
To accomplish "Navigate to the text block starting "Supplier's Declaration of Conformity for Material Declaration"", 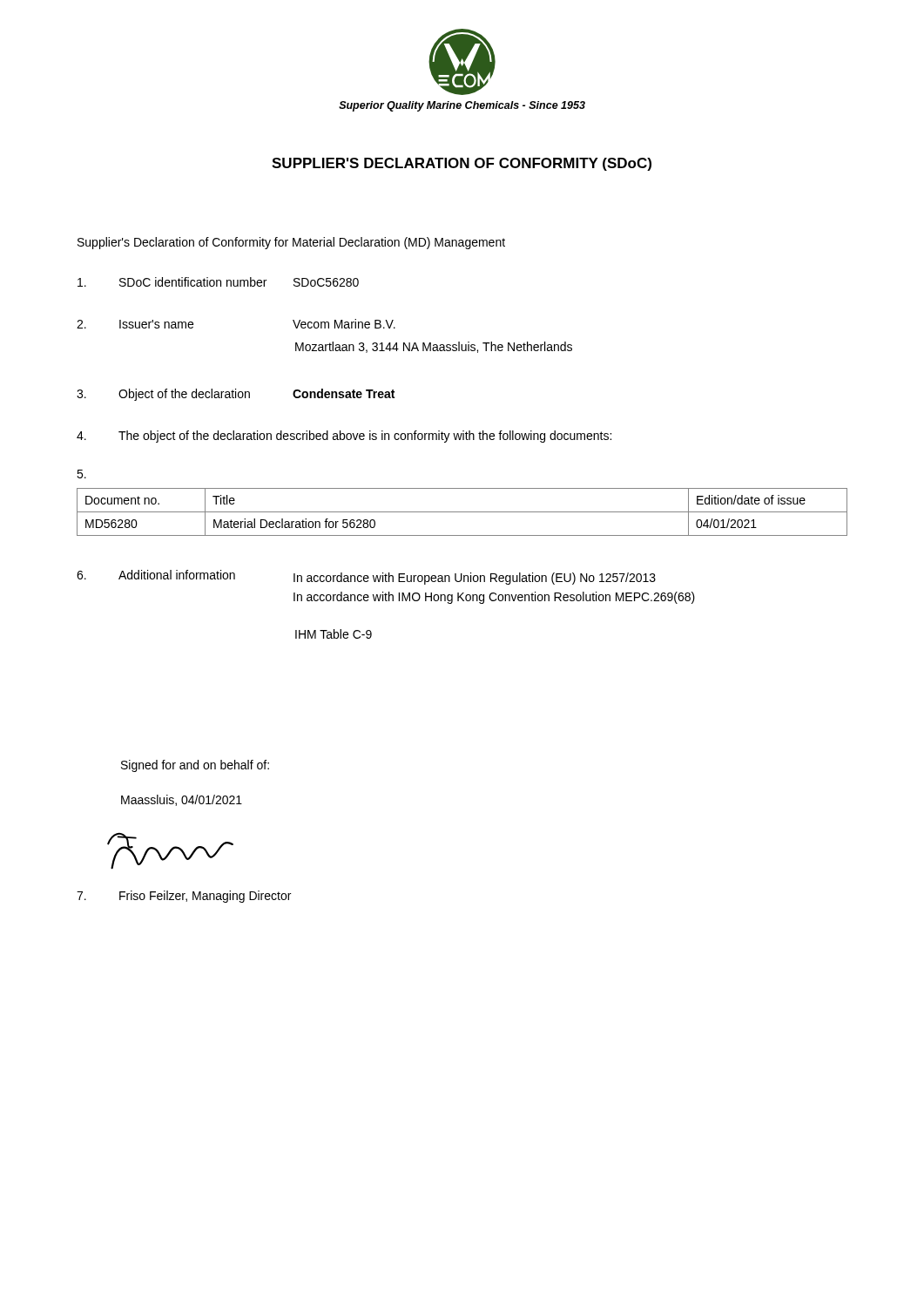I will [291, 242].
